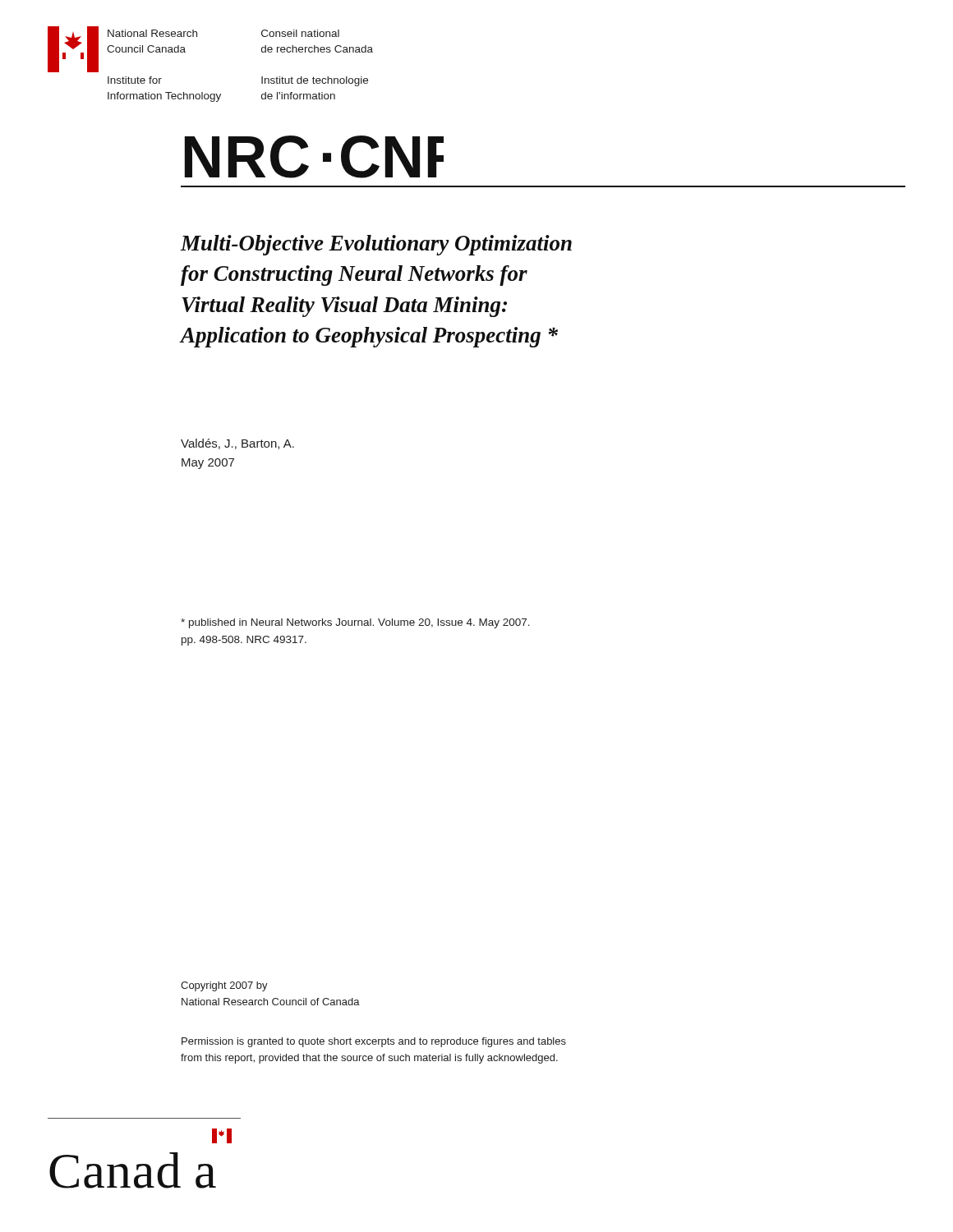Point to the title beginning "Multi-Objective Evolutionary Optimization for Constructing Neural"
953x1232 pixels.
pos(376,245)
